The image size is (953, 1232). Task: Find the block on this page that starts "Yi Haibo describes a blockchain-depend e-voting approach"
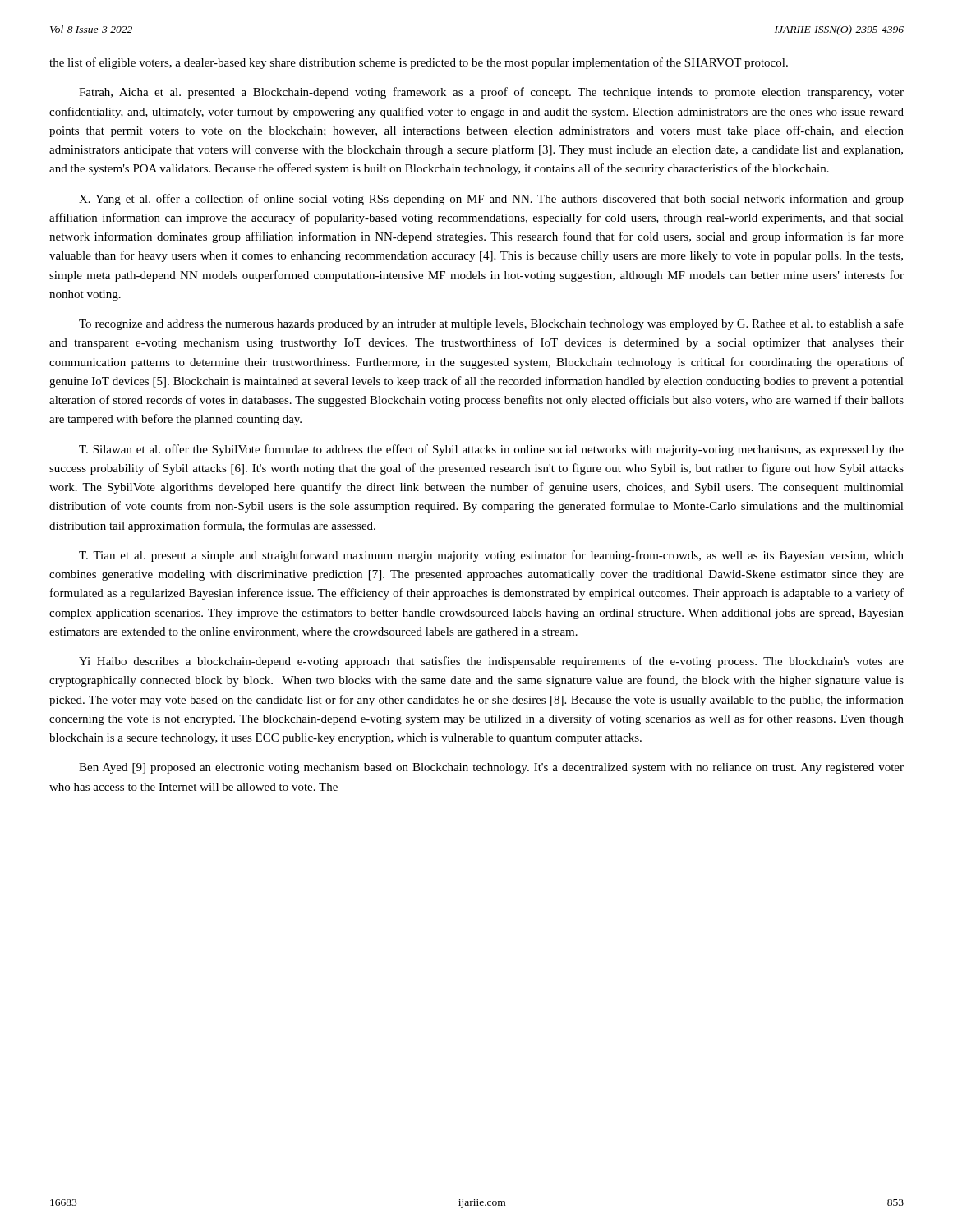(x=476, y=700)
